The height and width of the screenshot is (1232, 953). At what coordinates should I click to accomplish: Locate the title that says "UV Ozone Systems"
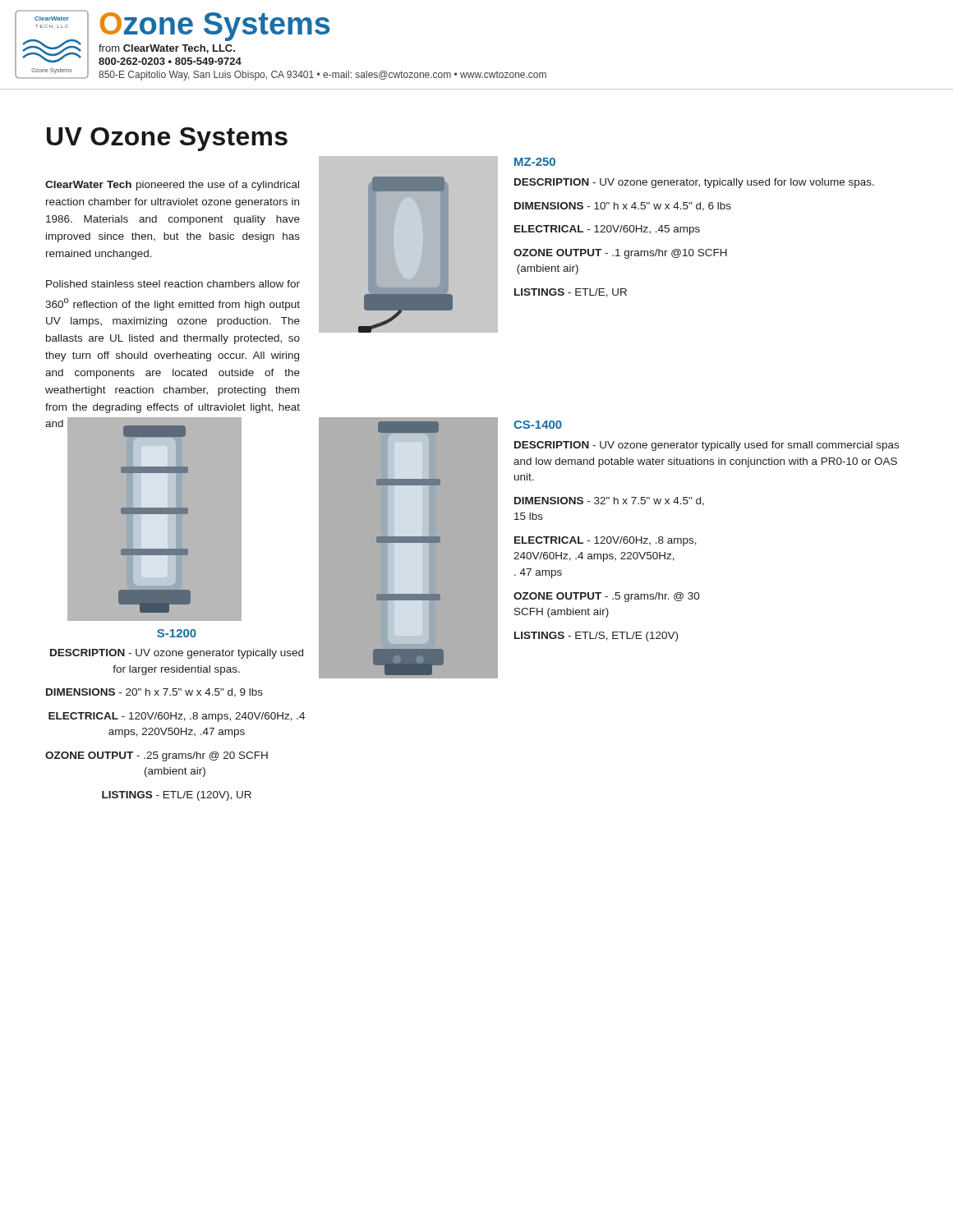pyautogui.click(x=167, y=136)
